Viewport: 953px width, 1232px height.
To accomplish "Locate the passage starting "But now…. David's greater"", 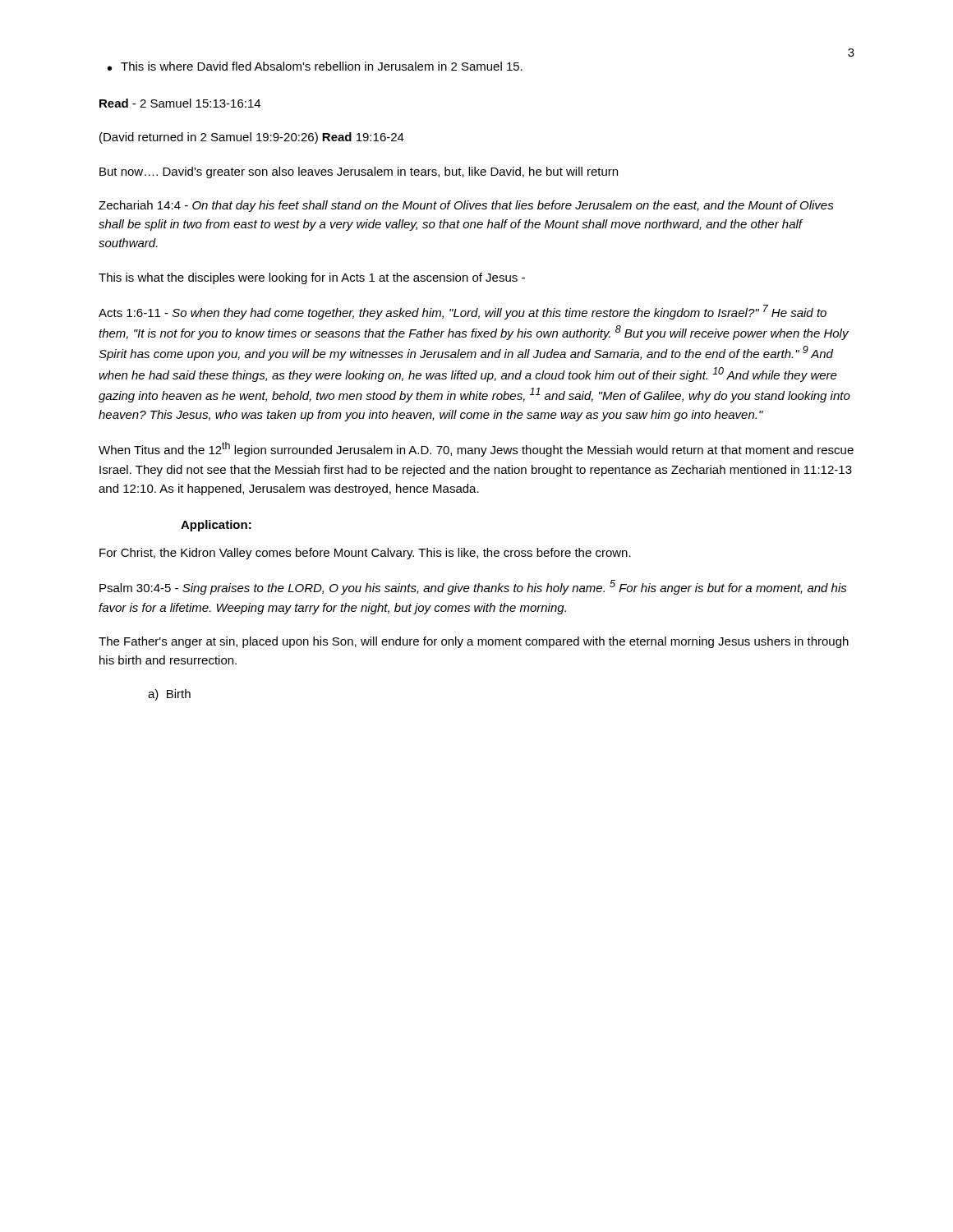I will pyautogui.click(x=359, y=171).
